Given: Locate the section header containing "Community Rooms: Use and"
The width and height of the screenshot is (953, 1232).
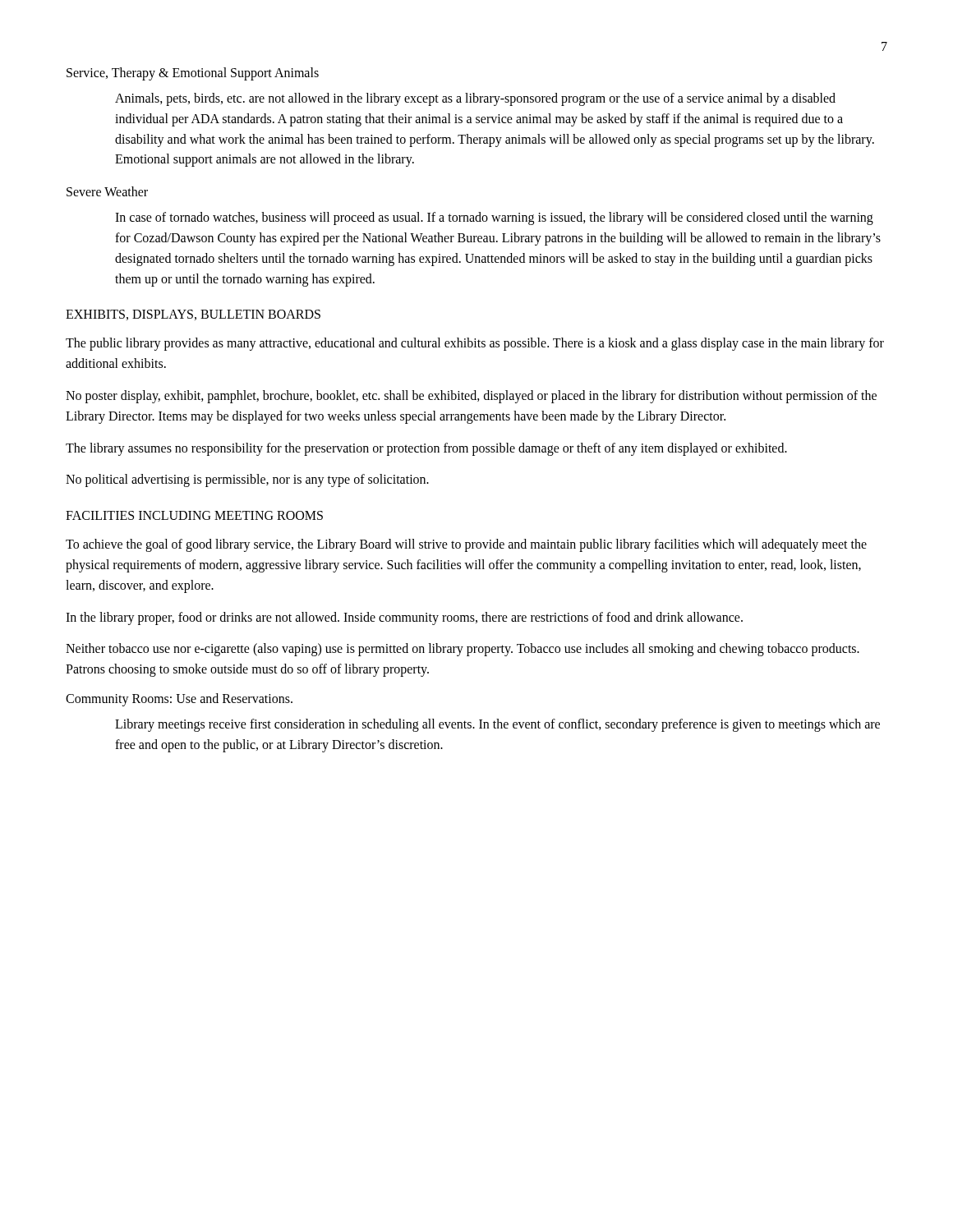Looking at the screenshot, I should [179, 698].
